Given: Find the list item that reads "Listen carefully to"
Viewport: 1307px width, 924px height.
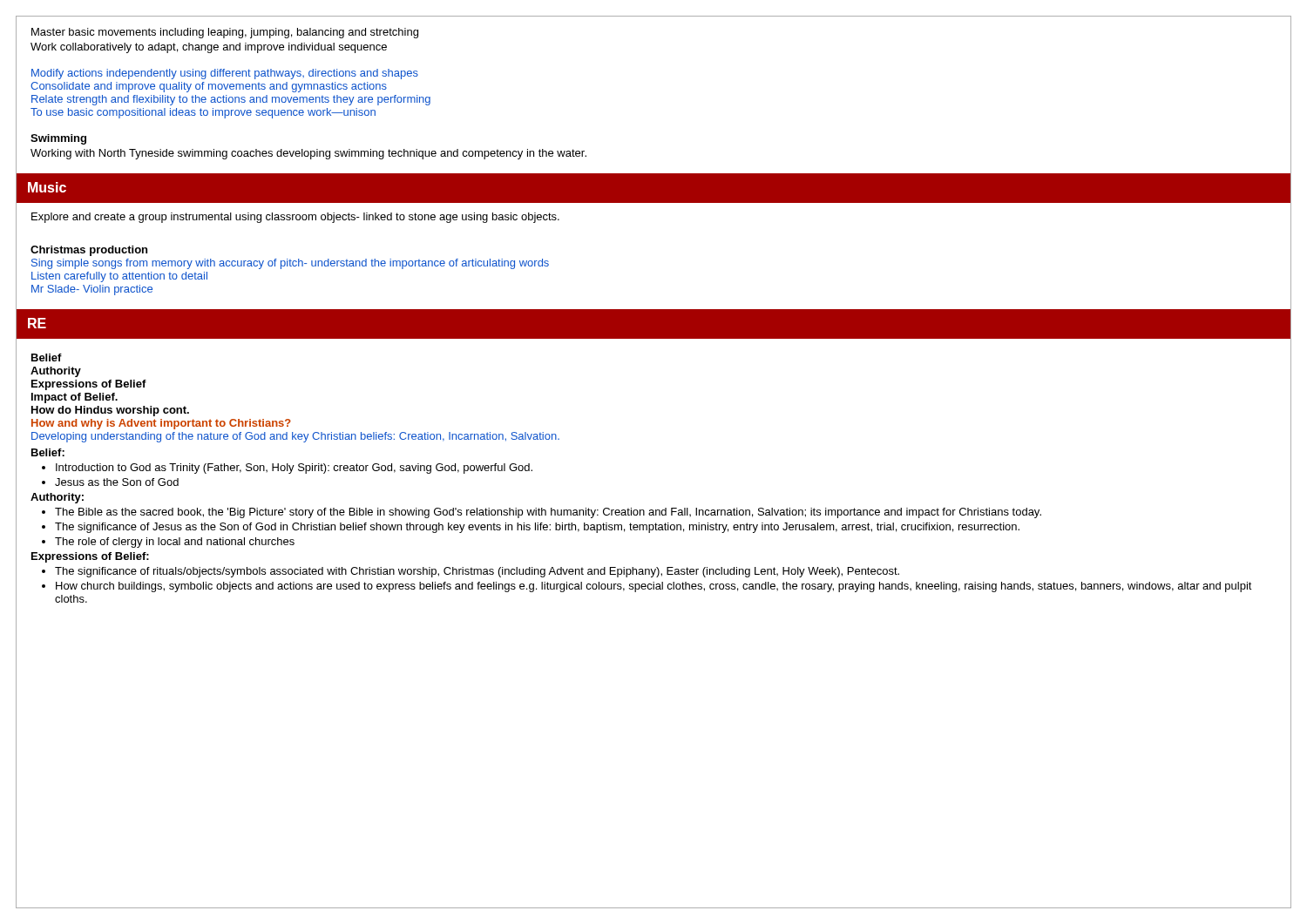Looking at the screenshot, I should tap(119, 276).
